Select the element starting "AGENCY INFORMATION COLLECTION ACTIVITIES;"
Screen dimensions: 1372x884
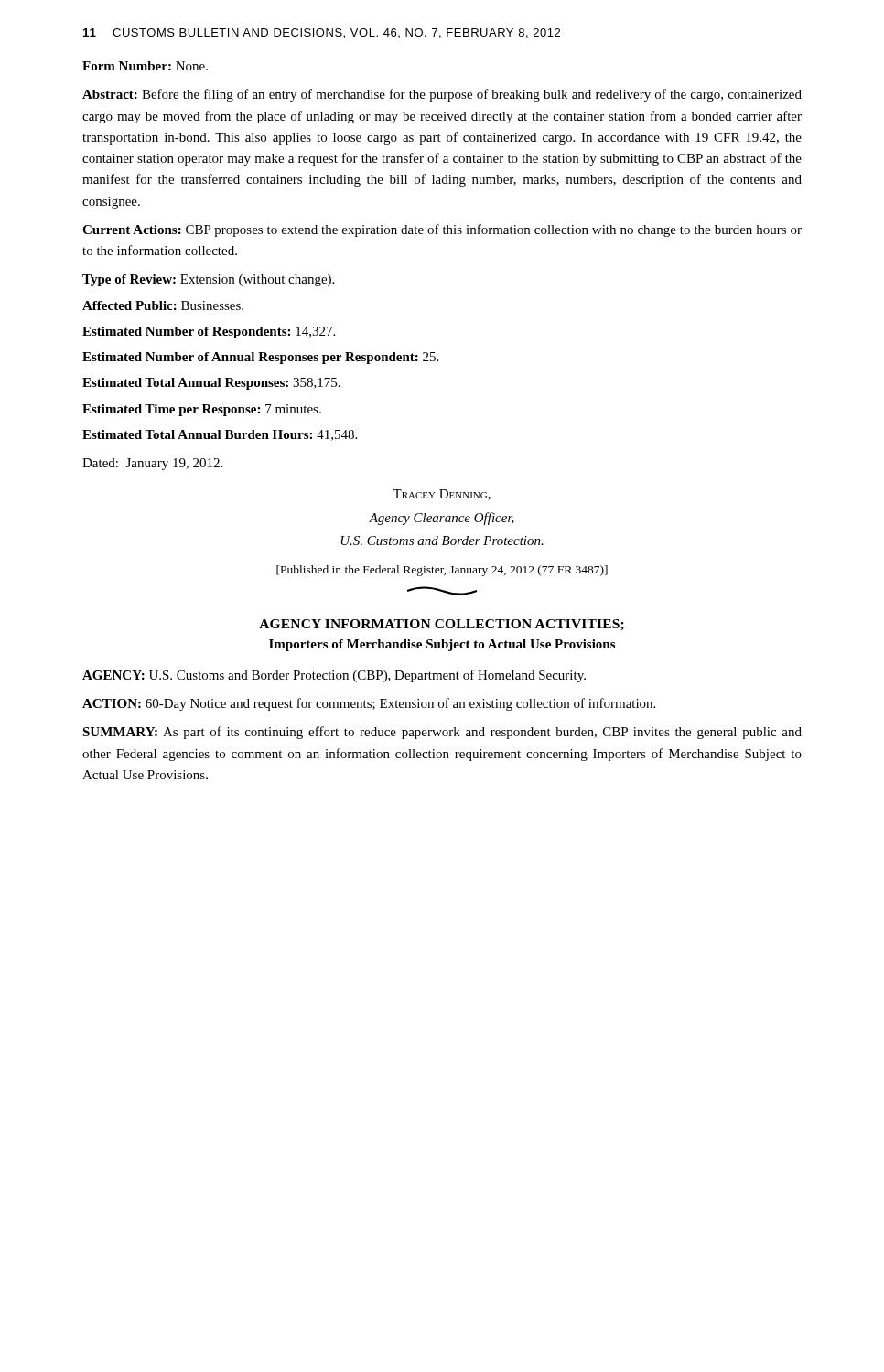[442, 623]
